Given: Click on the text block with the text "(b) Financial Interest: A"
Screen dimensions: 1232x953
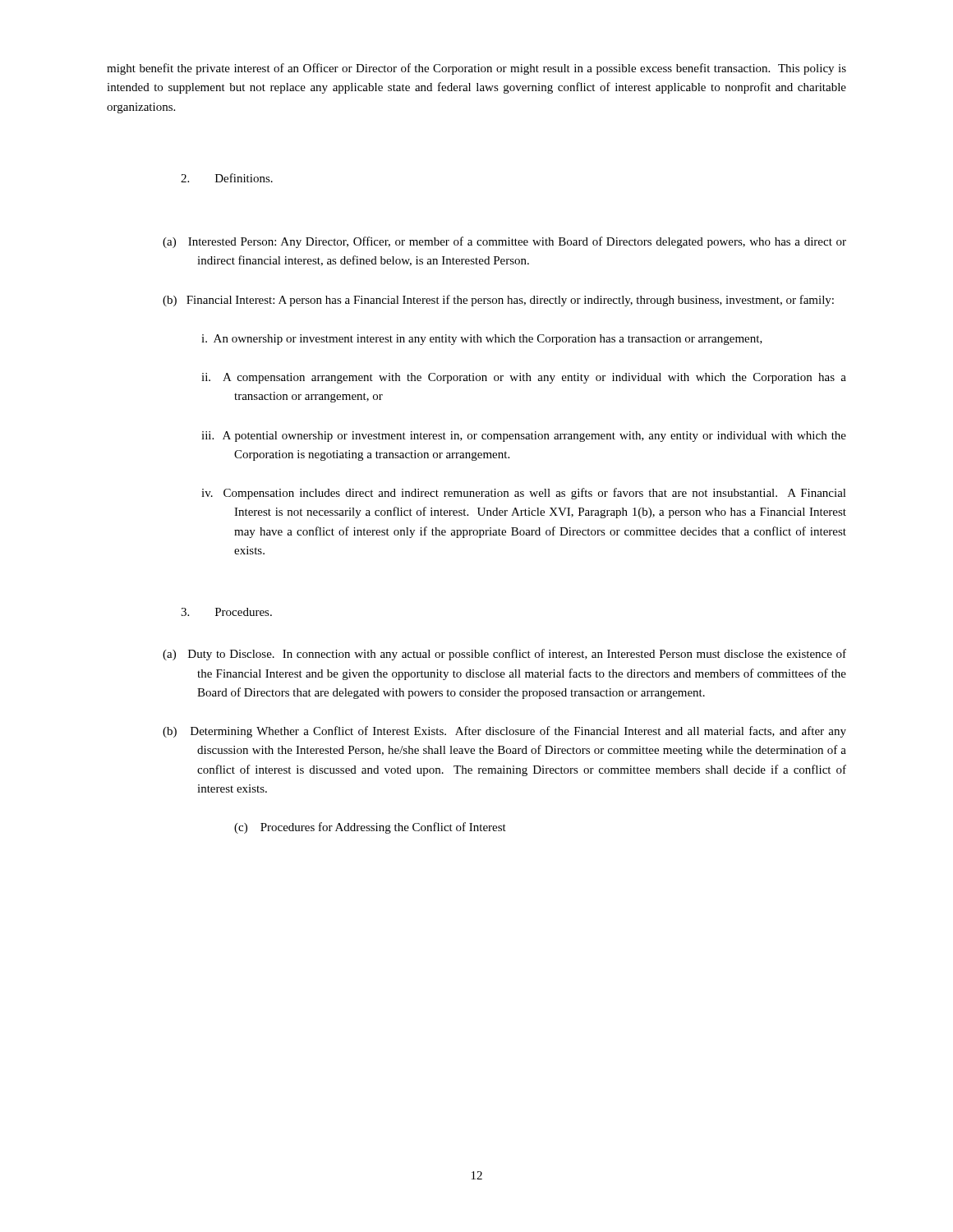Looking at the screenshot, I should point(499,299).
